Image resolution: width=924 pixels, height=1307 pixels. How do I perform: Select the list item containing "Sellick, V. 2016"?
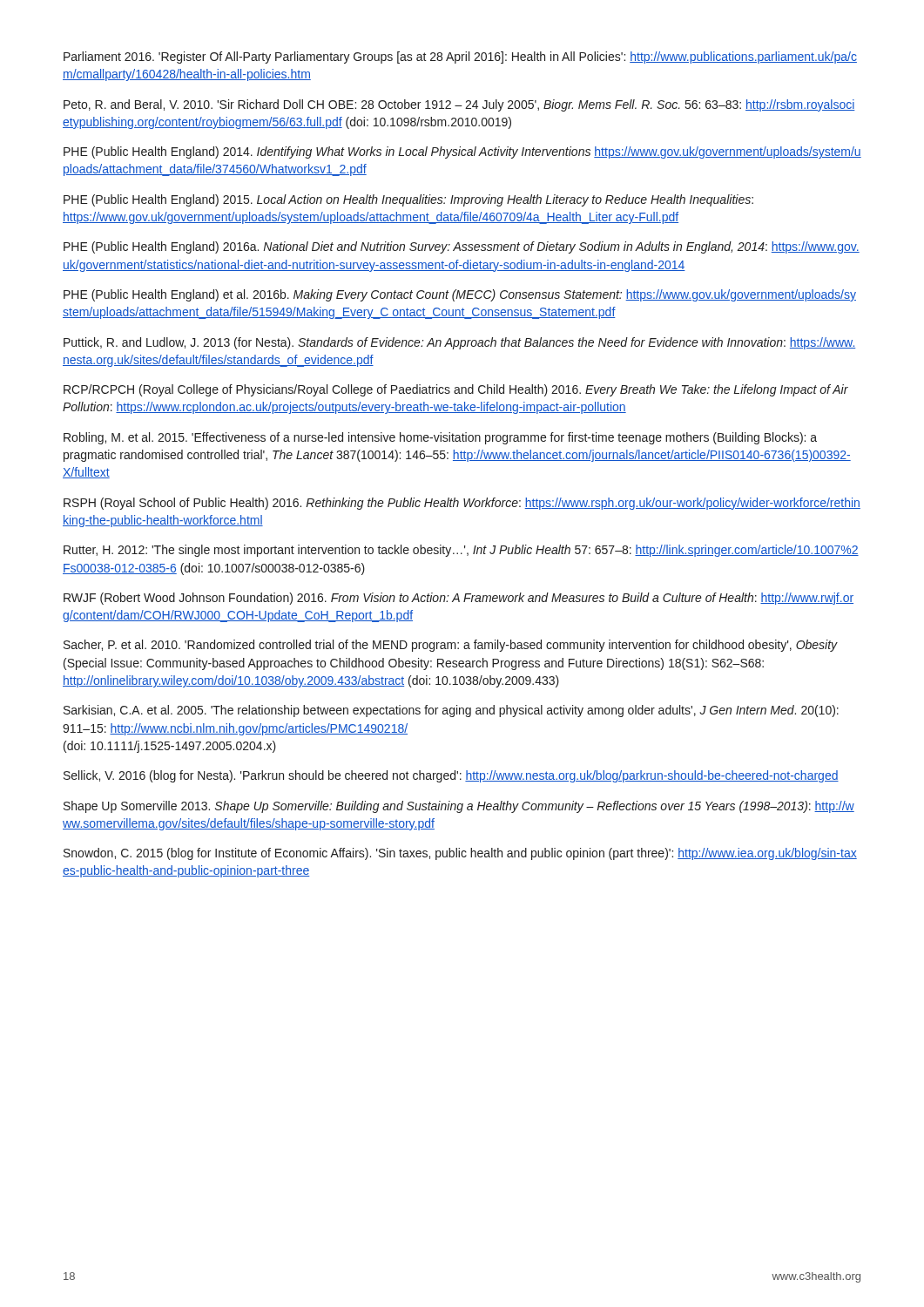[x=450, y=776]
